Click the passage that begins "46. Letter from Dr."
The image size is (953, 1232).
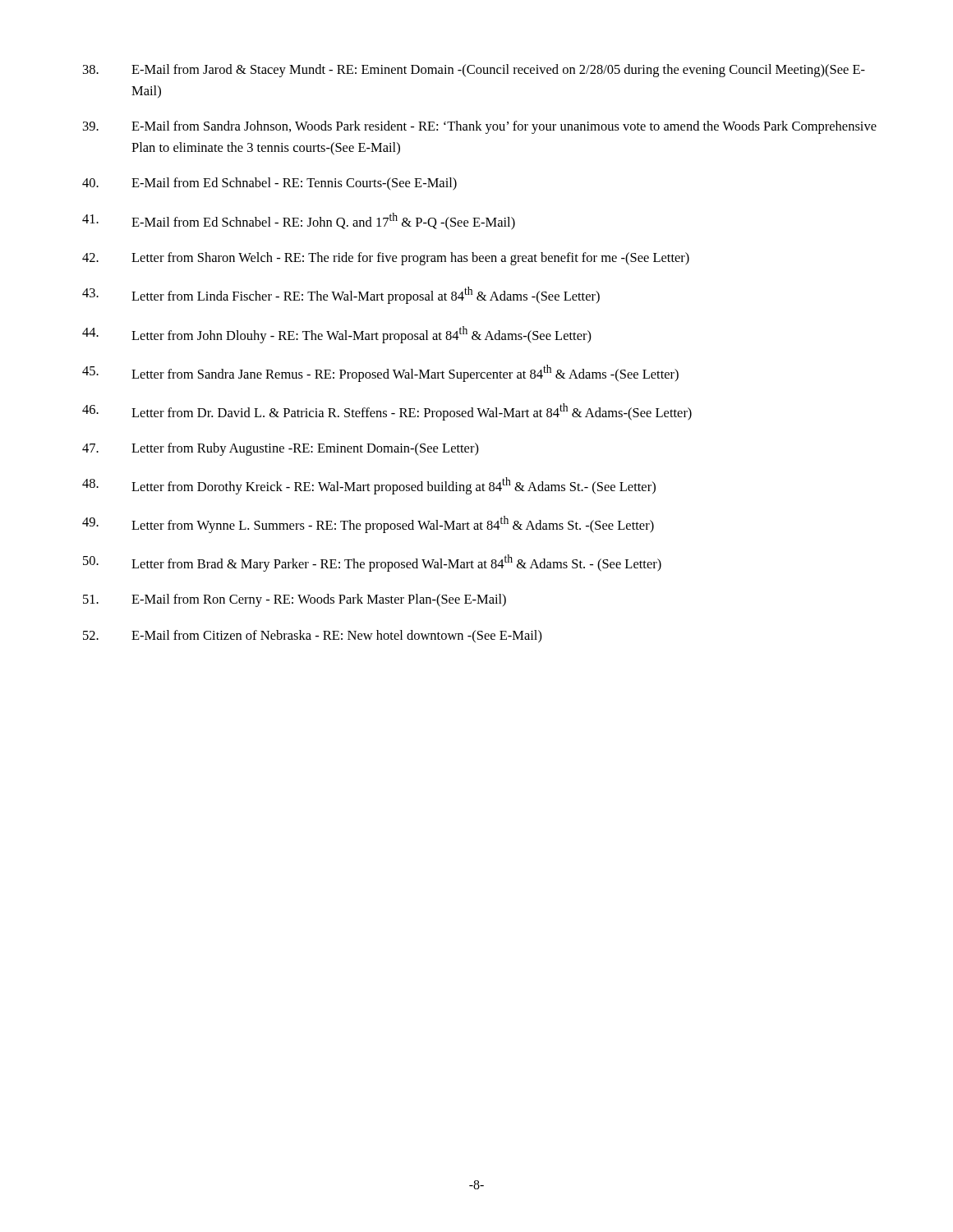point(481,411)
